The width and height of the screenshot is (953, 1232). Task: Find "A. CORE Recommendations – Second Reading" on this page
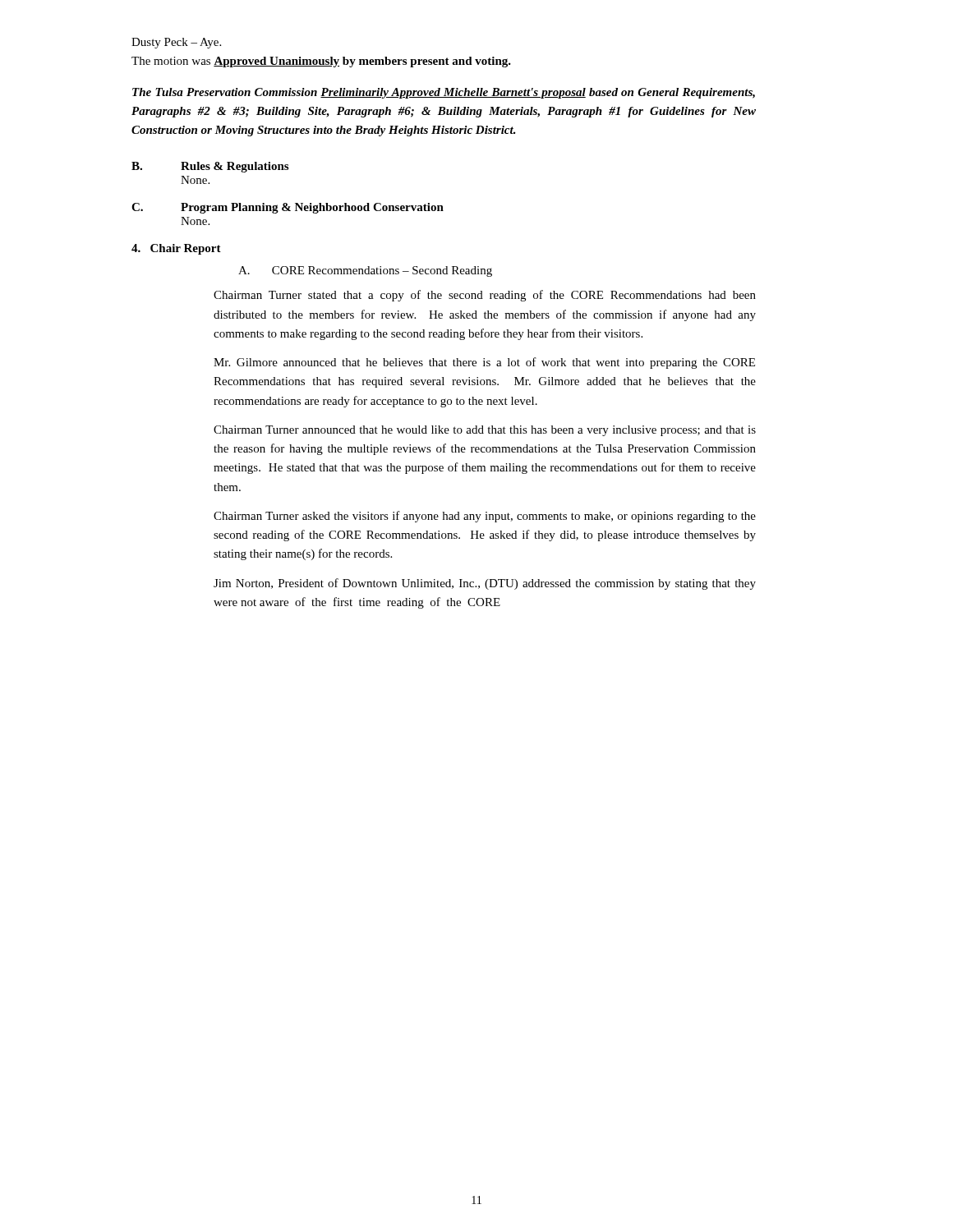[365, 270]
